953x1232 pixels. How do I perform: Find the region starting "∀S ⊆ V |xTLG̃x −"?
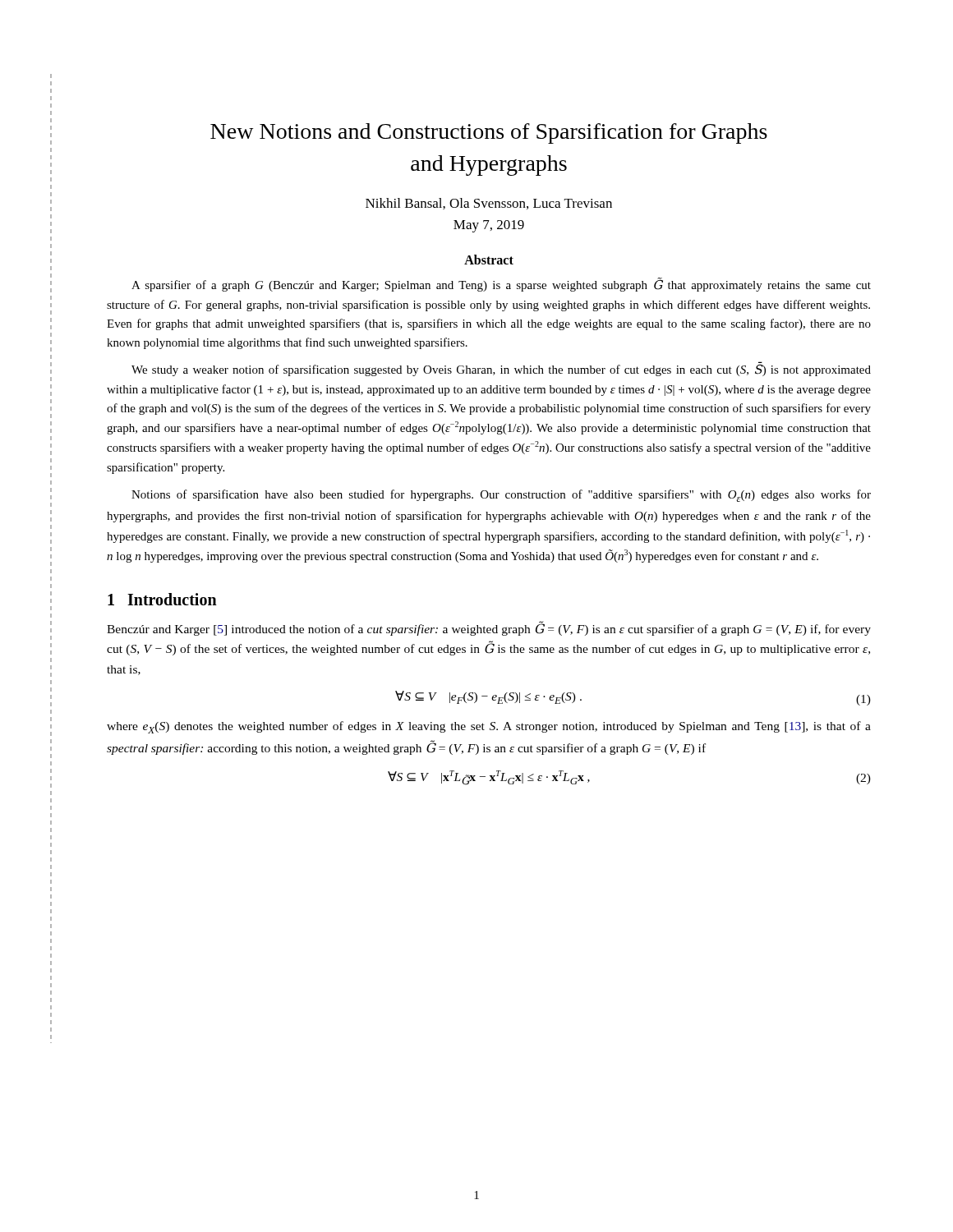point(502,778)
